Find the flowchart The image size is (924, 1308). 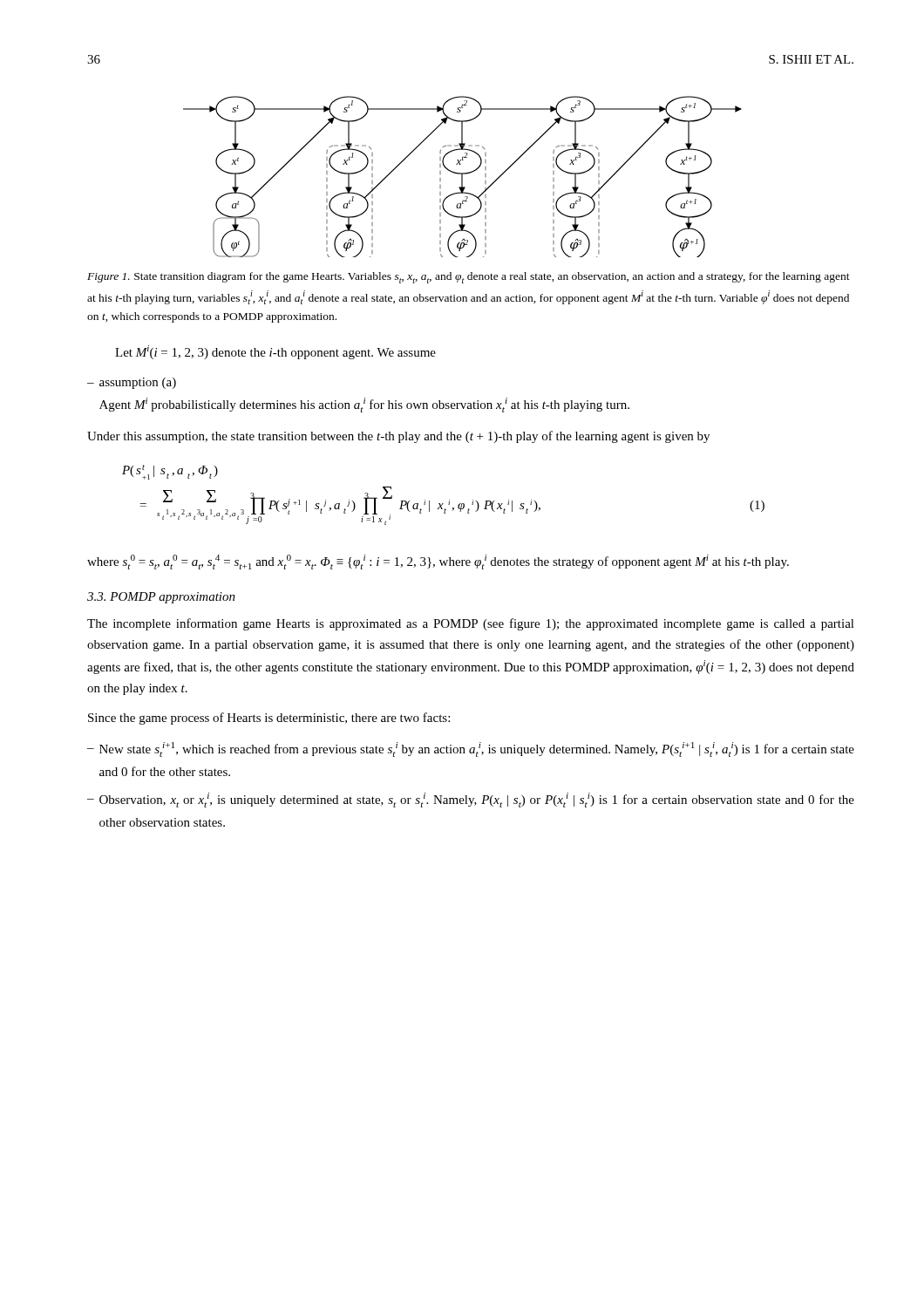[471, 172]
